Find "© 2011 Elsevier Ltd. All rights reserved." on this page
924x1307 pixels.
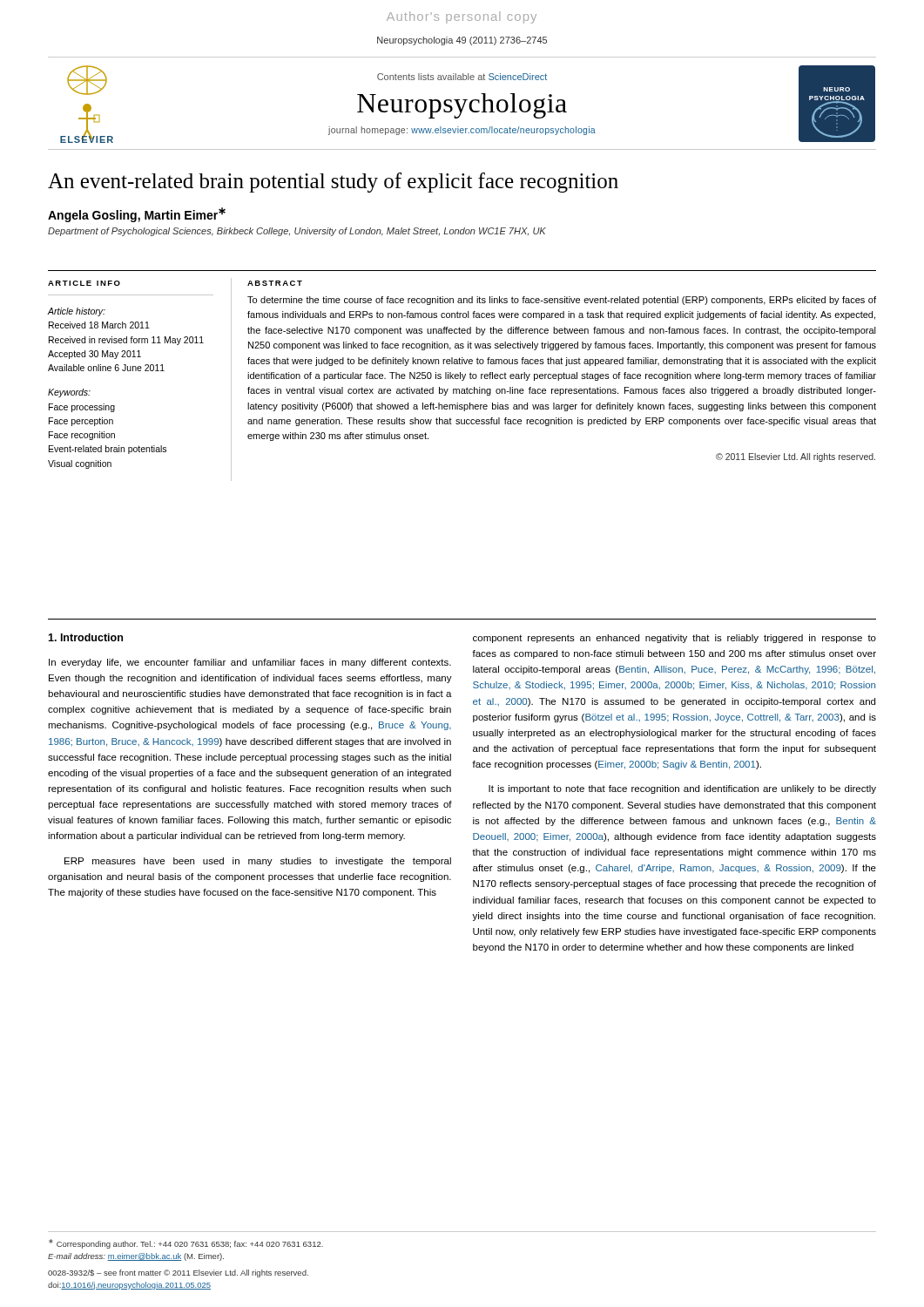click(796, 456)
